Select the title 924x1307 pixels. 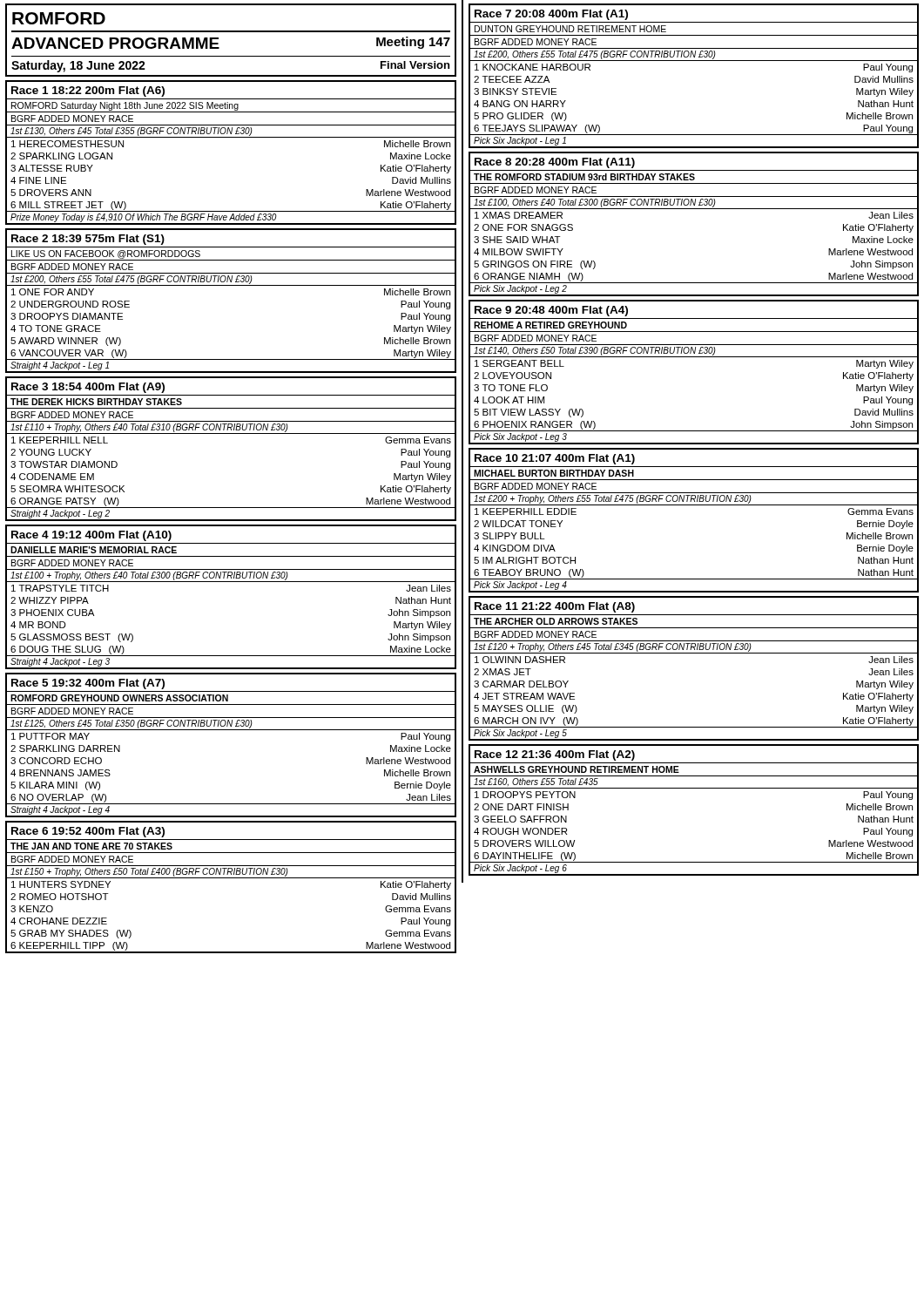[x=231, y=40]
